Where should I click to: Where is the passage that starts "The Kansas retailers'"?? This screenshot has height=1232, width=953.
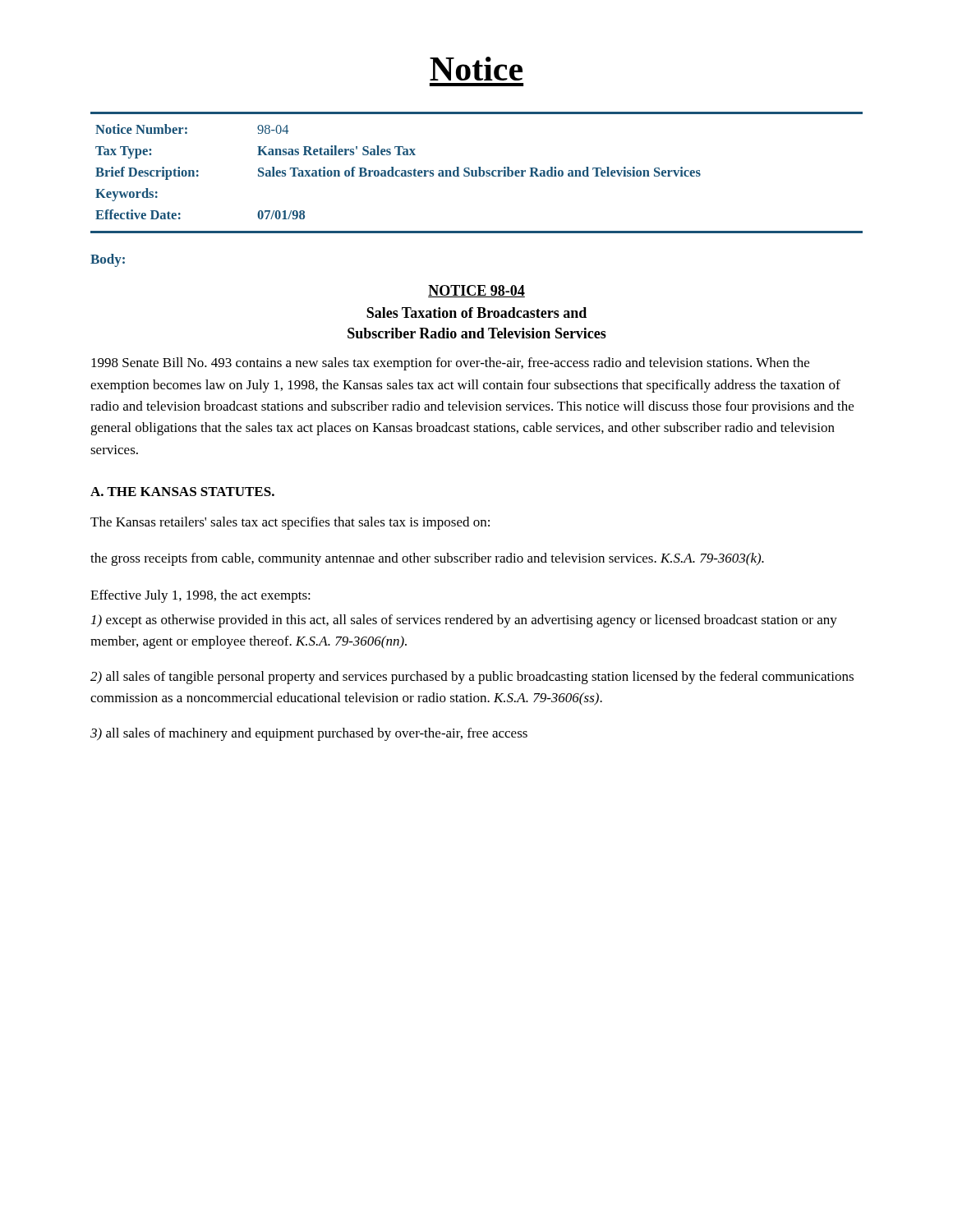tap(291, 522)
